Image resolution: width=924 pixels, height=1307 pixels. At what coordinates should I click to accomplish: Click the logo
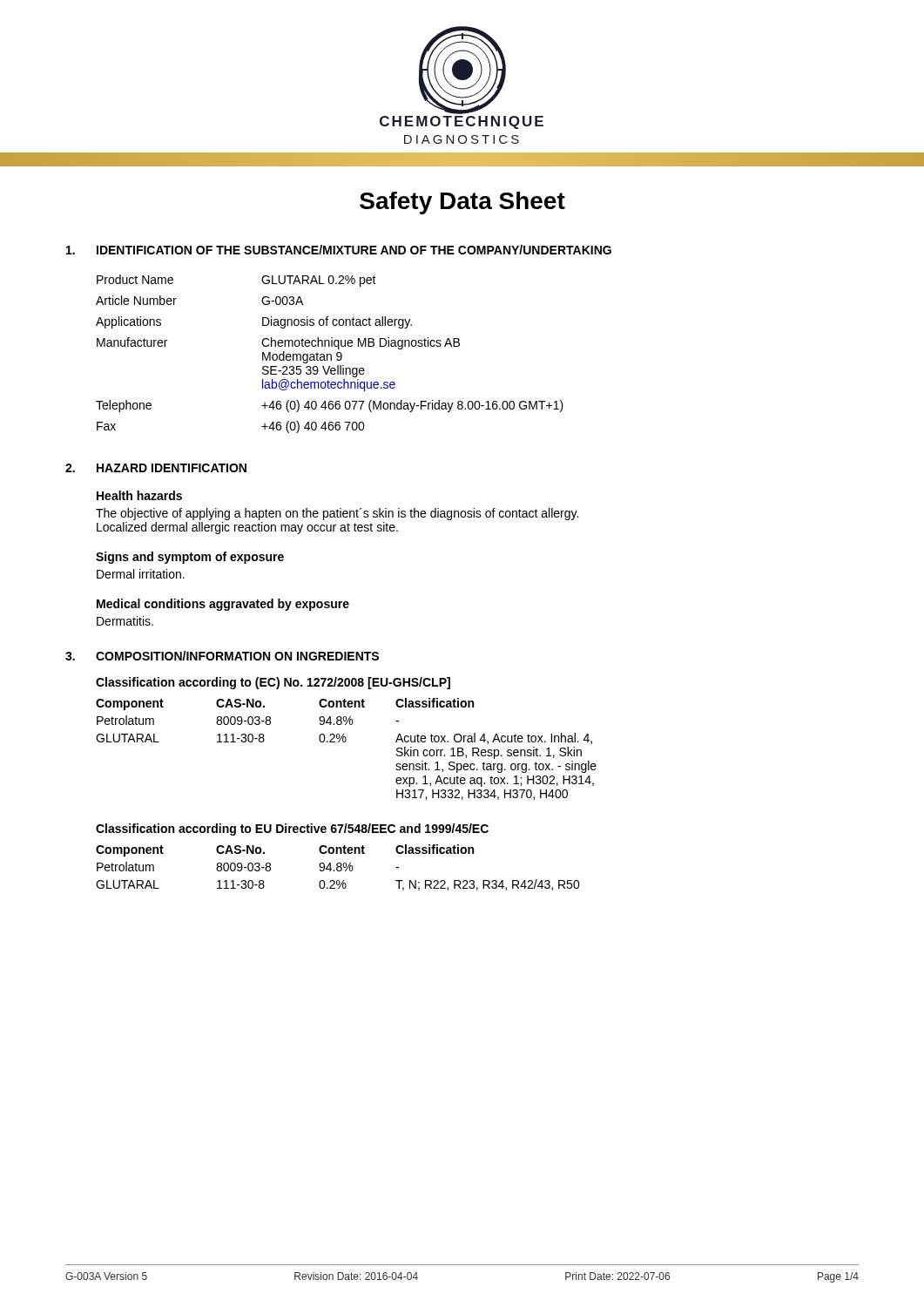(x=462, y=86)
